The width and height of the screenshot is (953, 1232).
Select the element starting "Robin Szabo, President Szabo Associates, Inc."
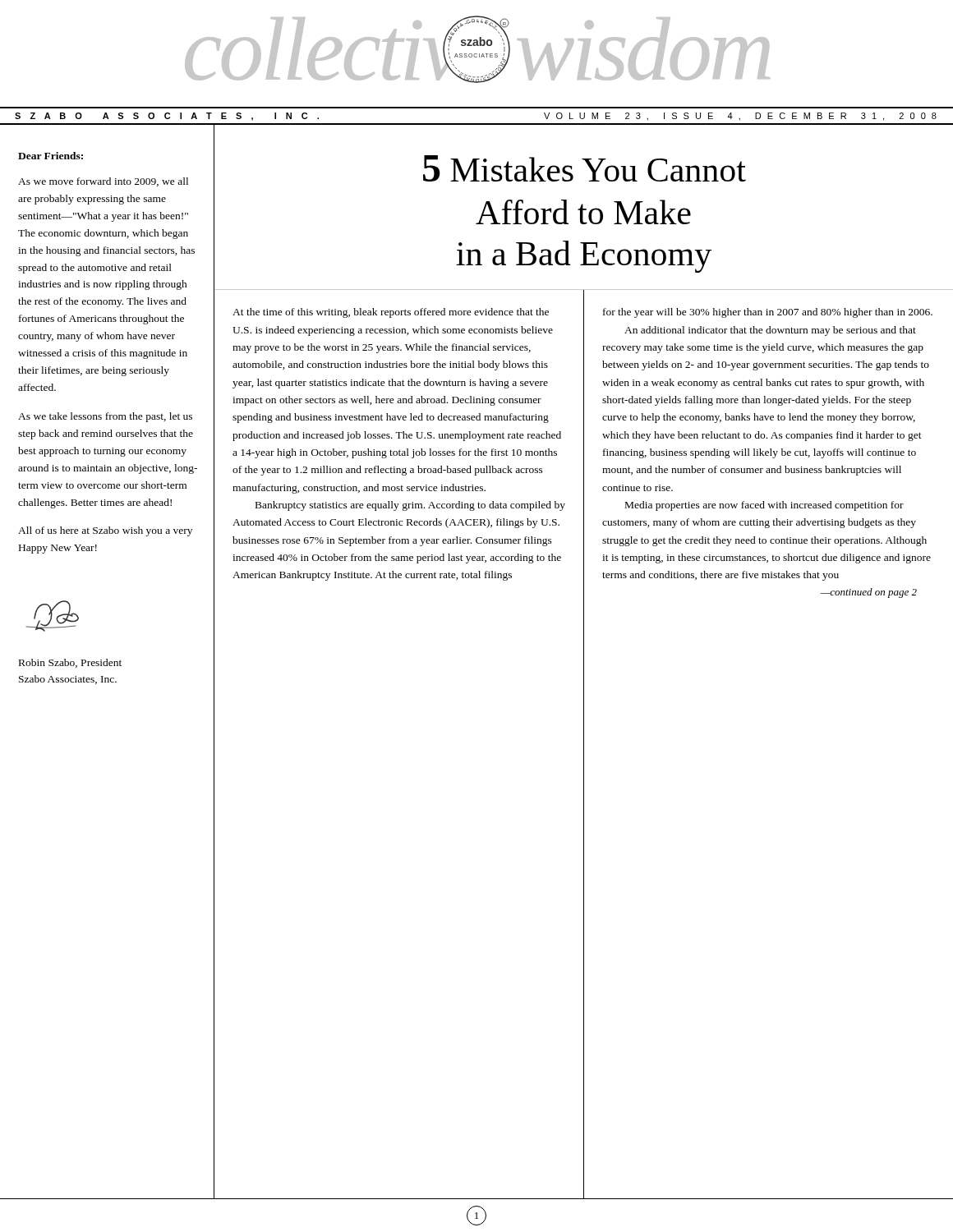coord(70,671)
